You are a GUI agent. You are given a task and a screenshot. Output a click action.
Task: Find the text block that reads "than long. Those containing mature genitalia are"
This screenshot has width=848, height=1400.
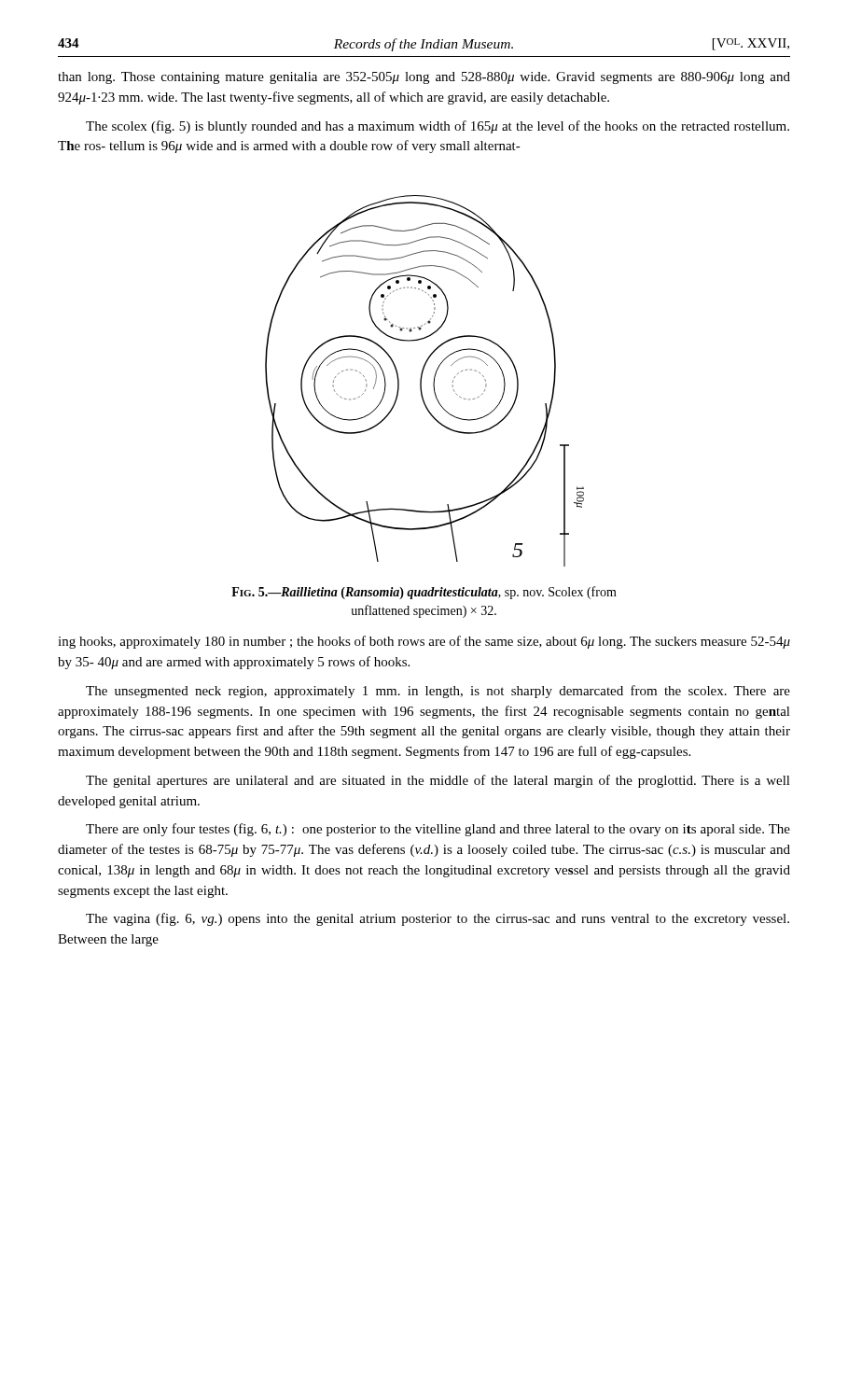tap(424, 87)
